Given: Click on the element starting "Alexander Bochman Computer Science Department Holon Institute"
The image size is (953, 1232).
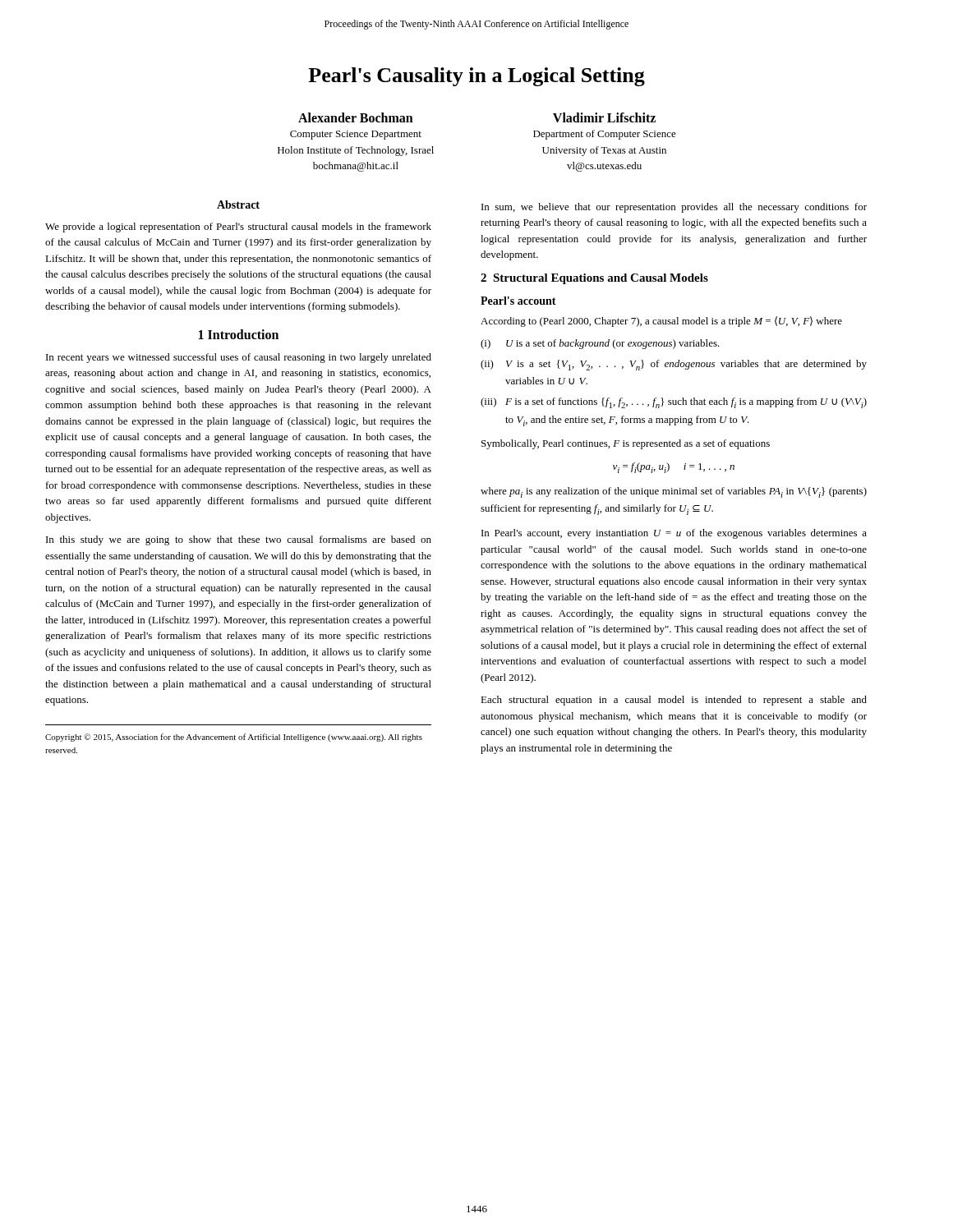Looking at the screenshot, I should (x=356, y=142).
